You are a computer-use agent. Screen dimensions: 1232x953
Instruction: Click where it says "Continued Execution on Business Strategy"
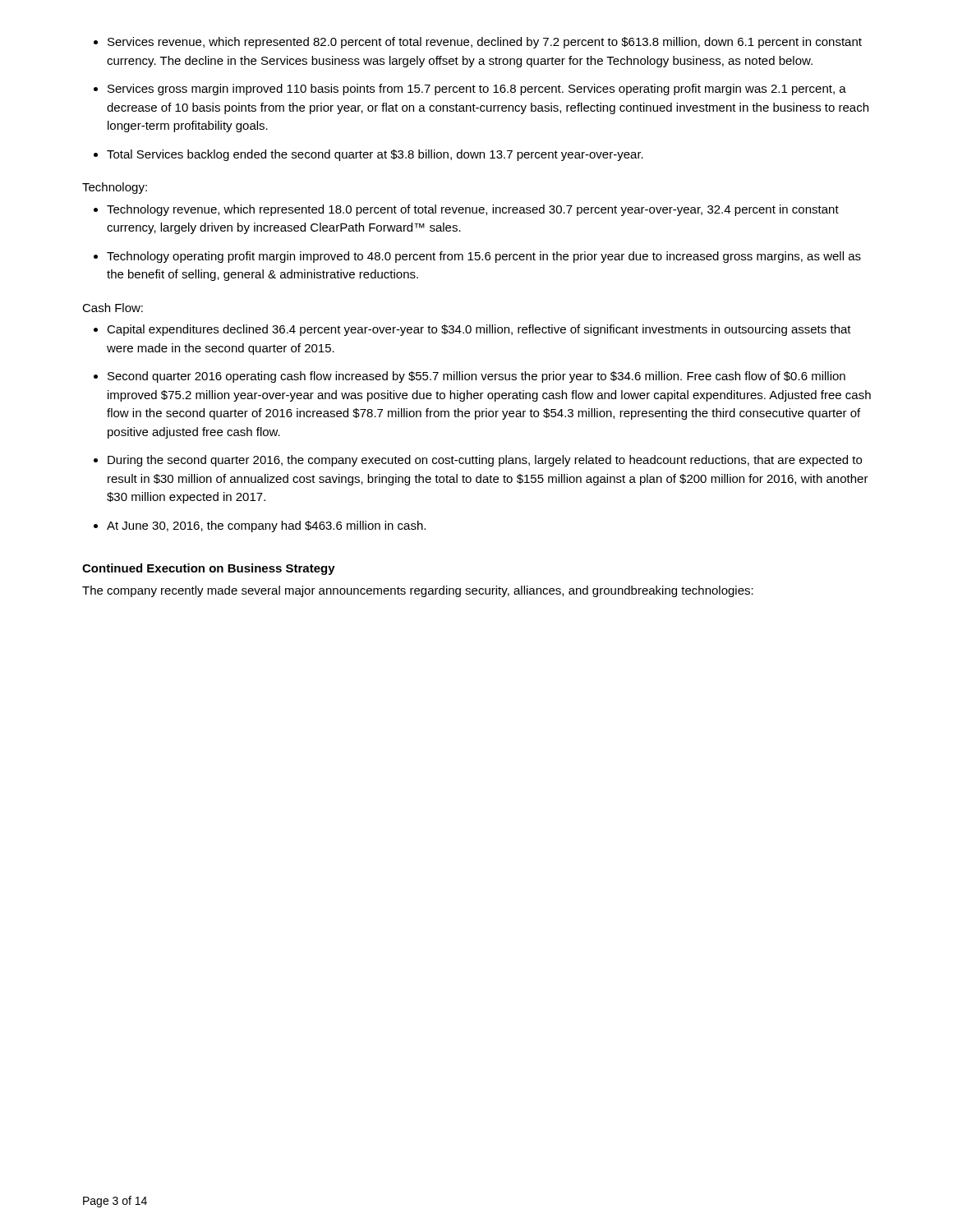click(208, 568)
